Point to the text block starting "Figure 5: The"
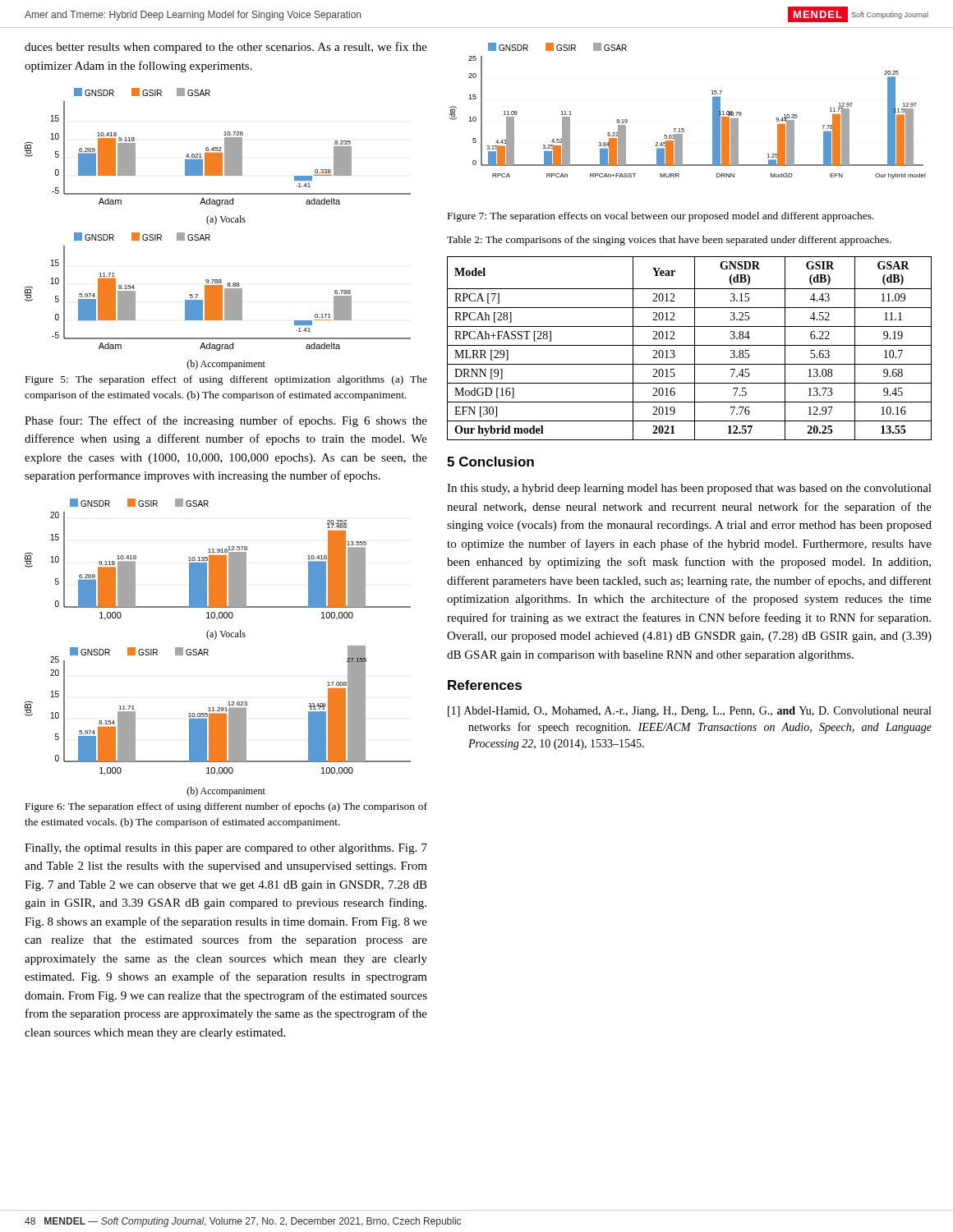The image size is (953, 1232). [x=226, y=388]
